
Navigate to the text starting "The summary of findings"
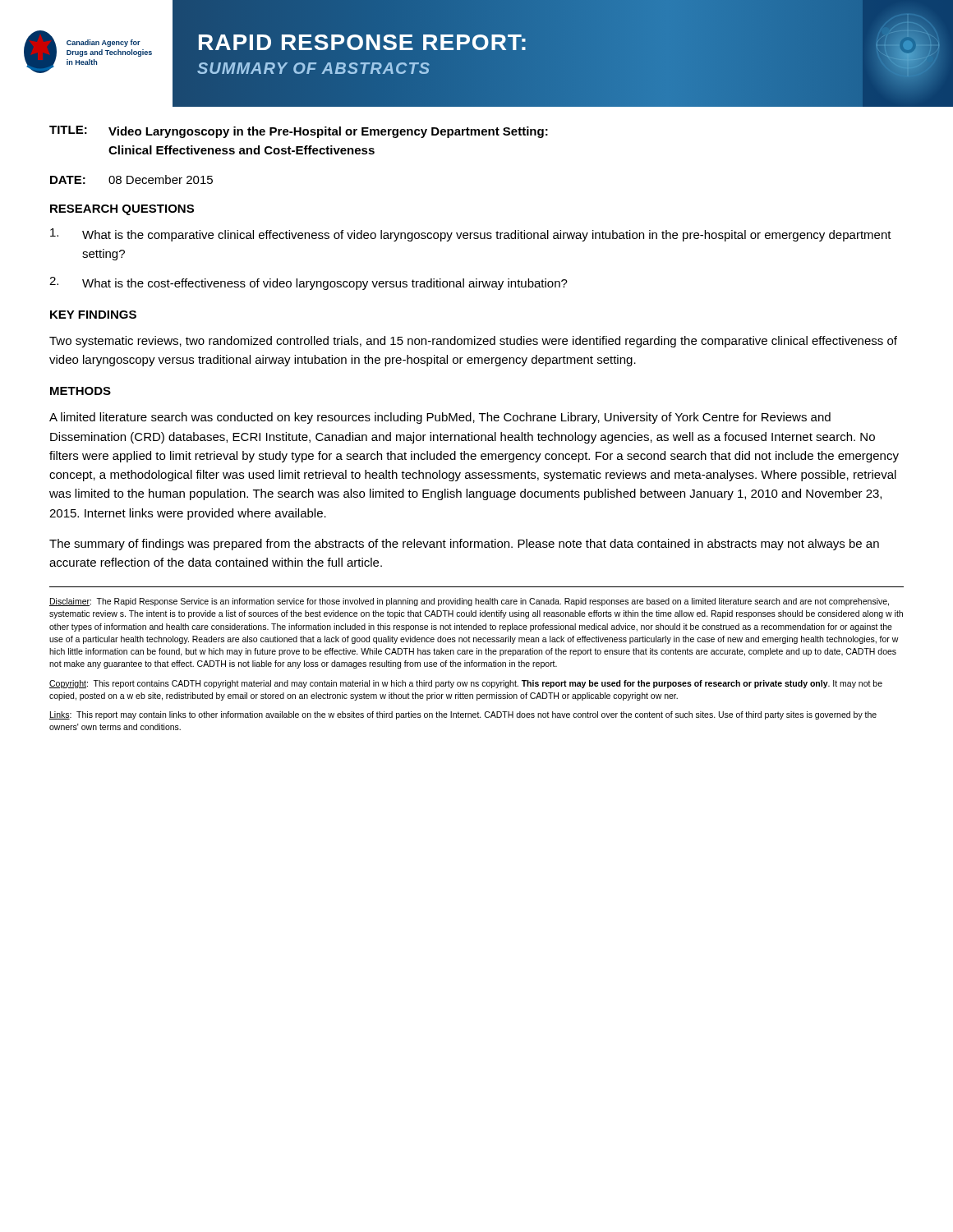(464, 553)
